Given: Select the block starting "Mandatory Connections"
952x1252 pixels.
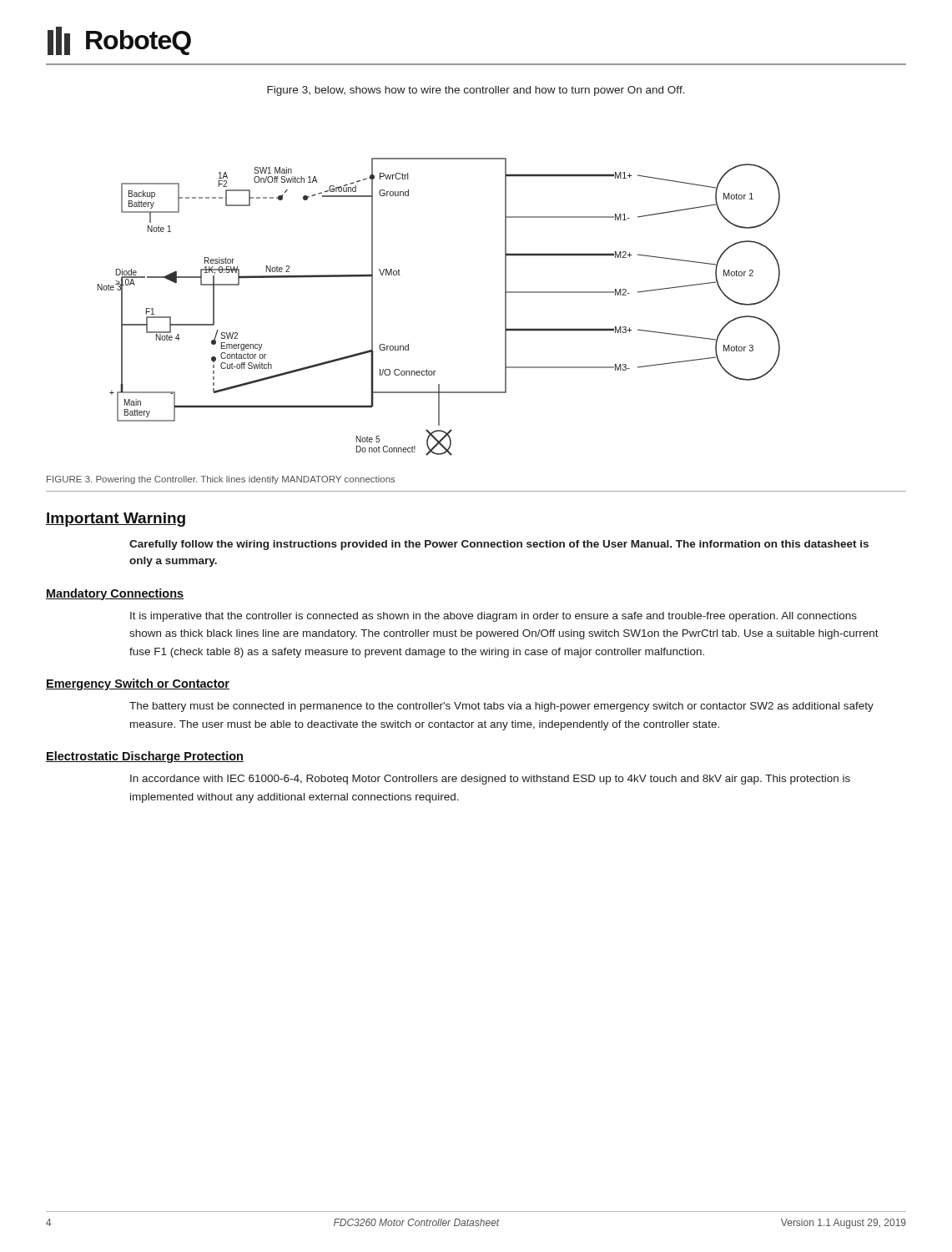Looking at the screenshot, I should click(x=115, y=593).
